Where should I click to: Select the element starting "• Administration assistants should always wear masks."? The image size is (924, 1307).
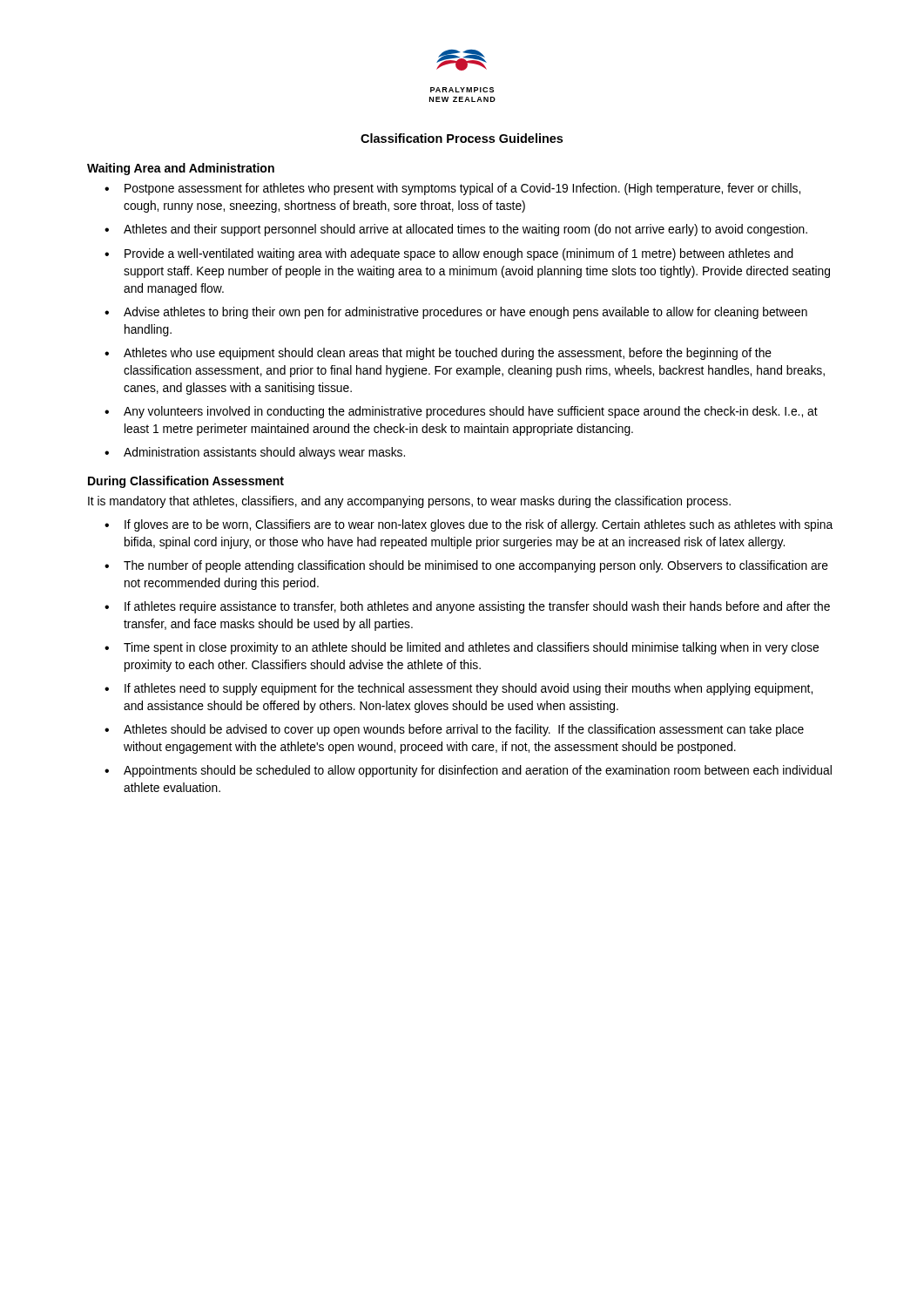click(255, 454)
